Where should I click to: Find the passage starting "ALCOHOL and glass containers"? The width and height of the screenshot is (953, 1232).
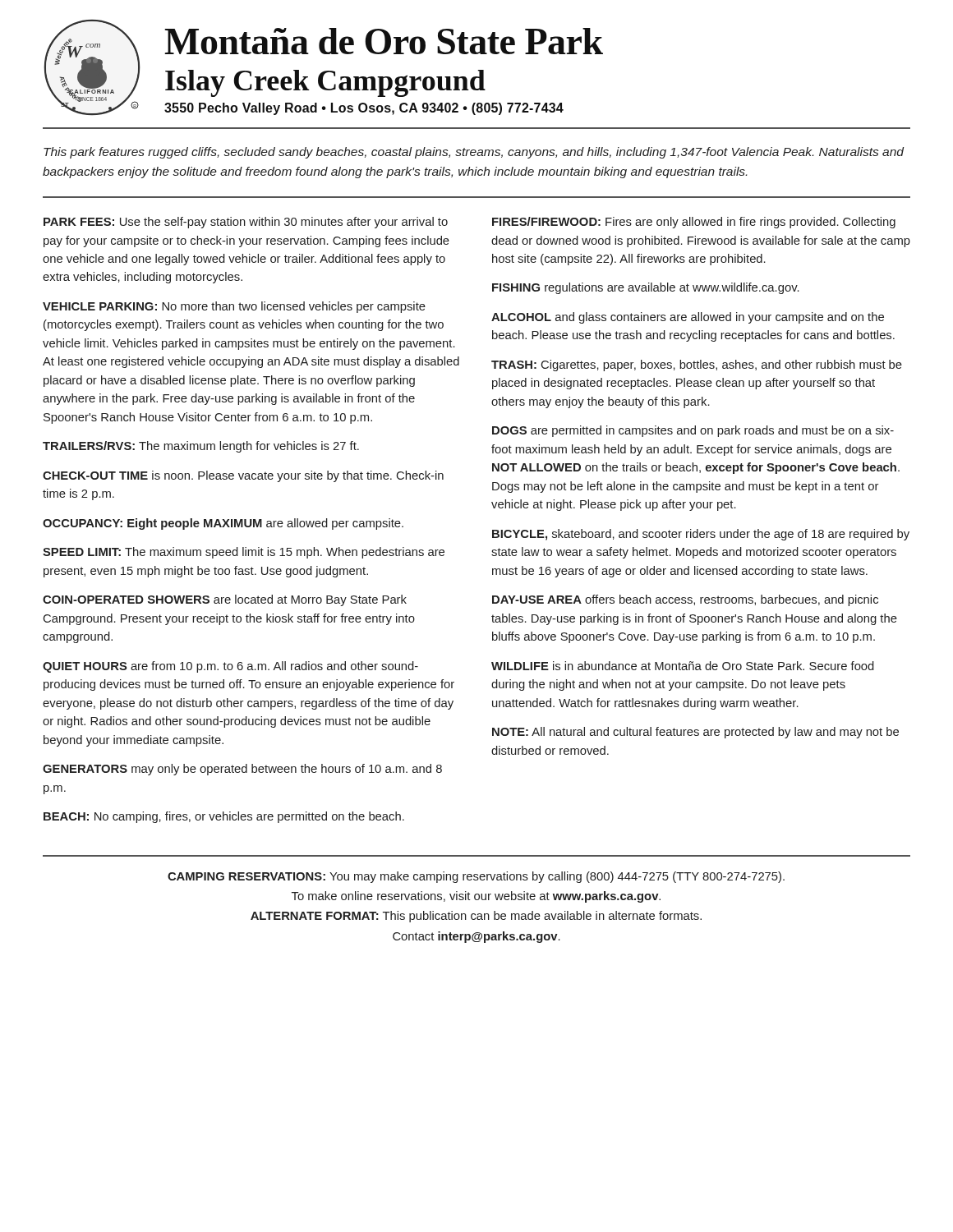(693, 326)
